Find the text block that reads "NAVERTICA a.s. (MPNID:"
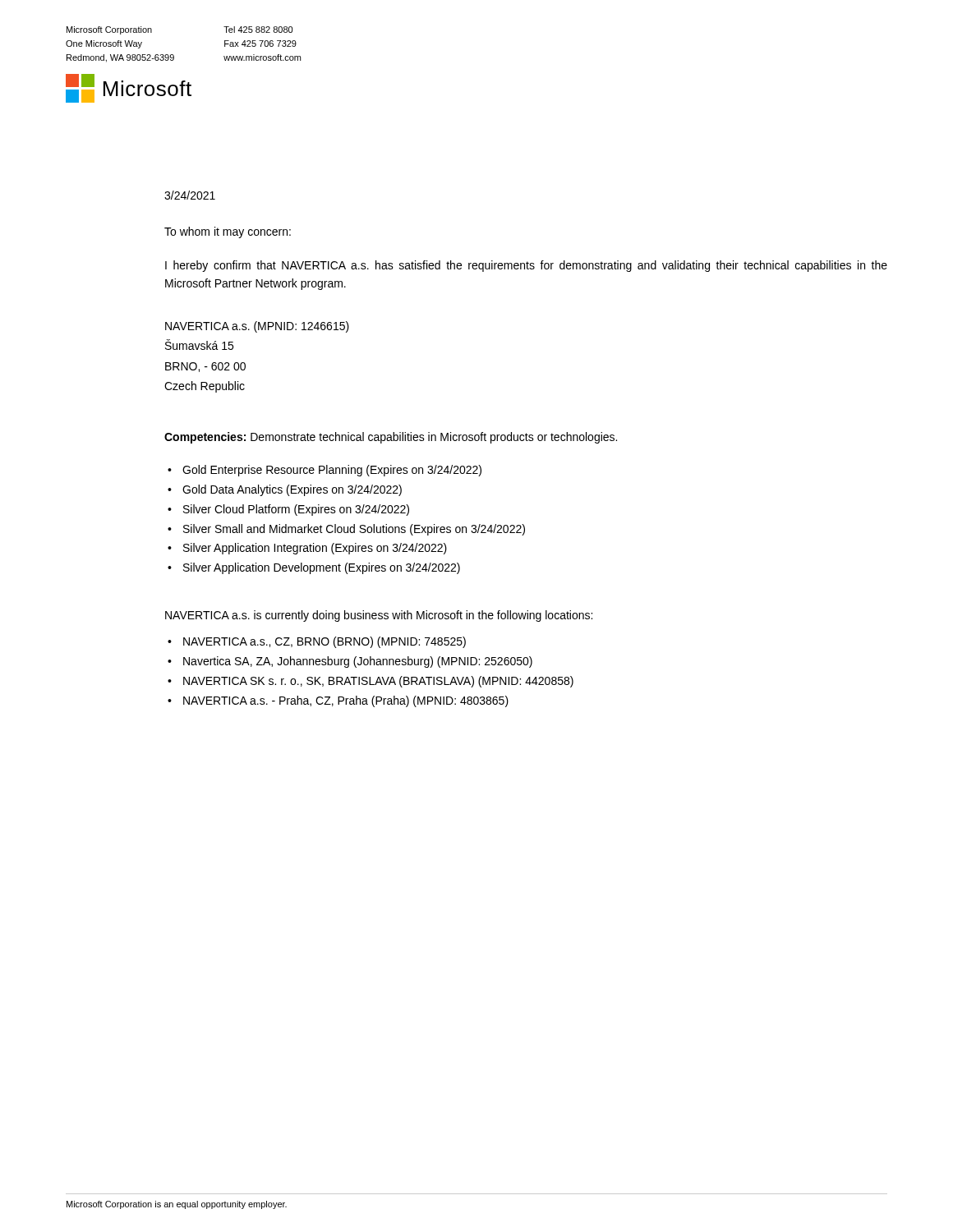 click(257, 327)
